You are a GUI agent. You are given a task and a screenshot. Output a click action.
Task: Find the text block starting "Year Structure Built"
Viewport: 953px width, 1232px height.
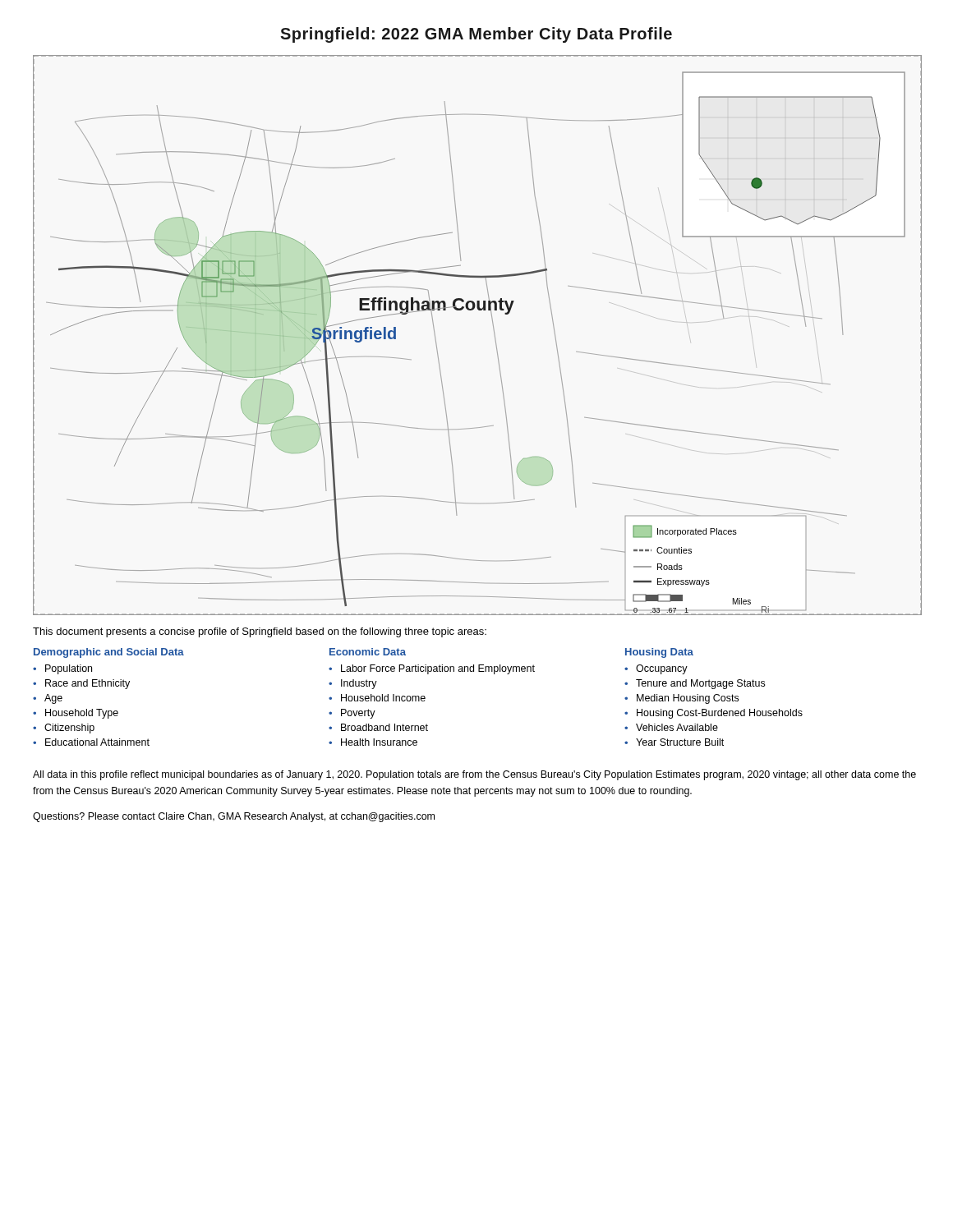pos(680,742)
